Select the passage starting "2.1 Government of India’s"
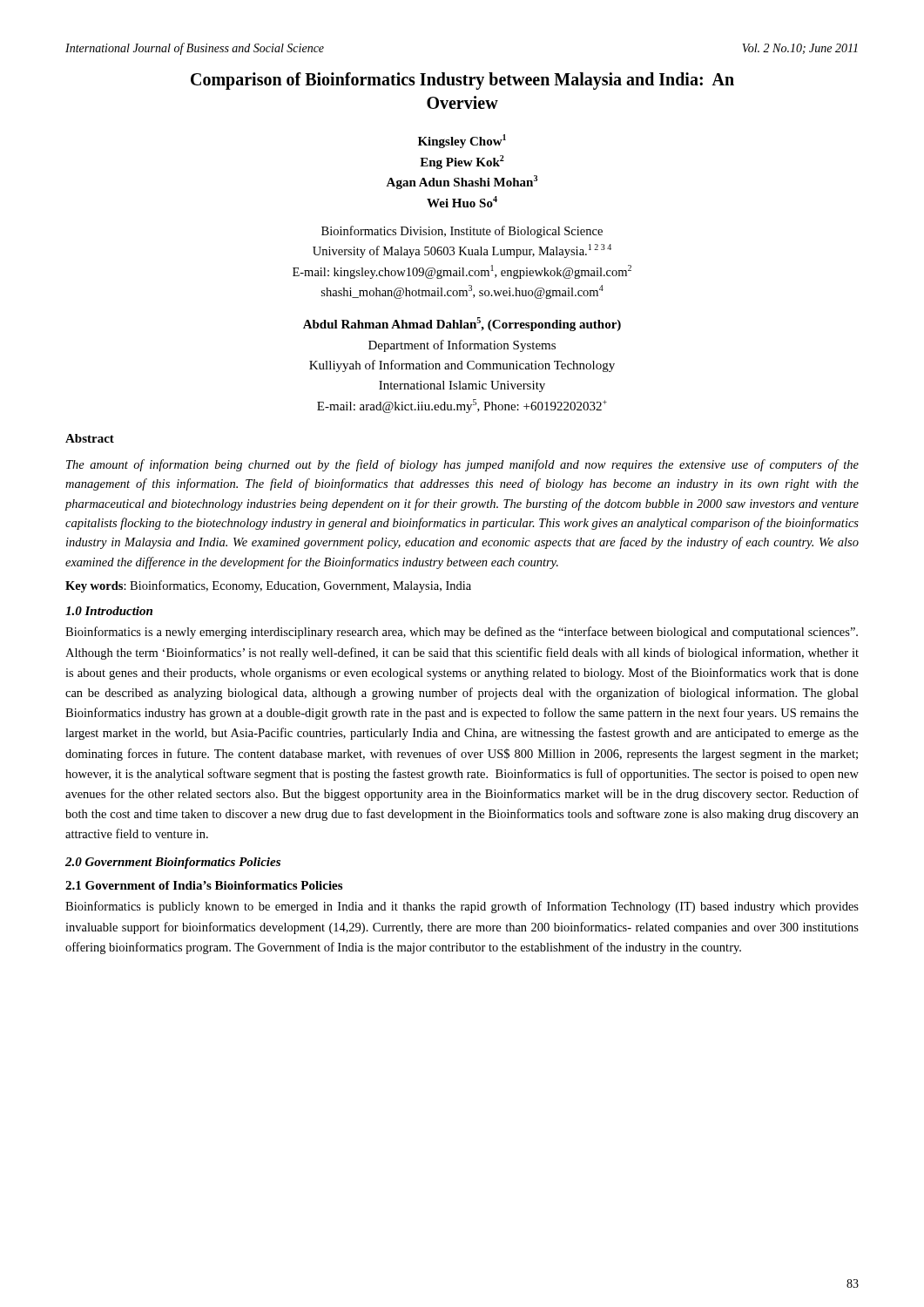The height and width of the screenshot is (1307, 924). (x=204, y=886)
